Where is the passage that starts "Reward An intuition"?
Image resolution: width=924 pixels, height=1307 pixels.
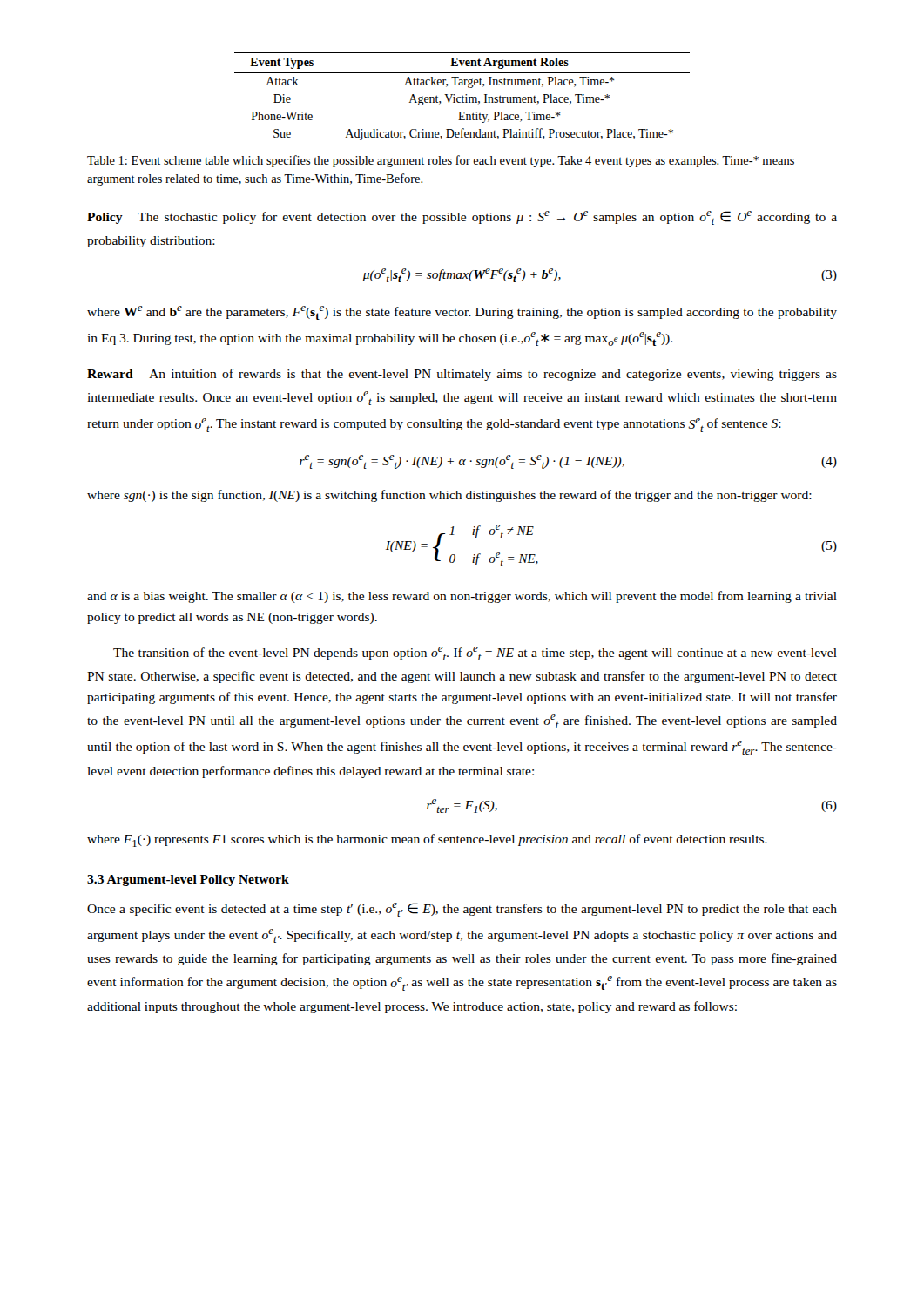click(x=462, y=400)
